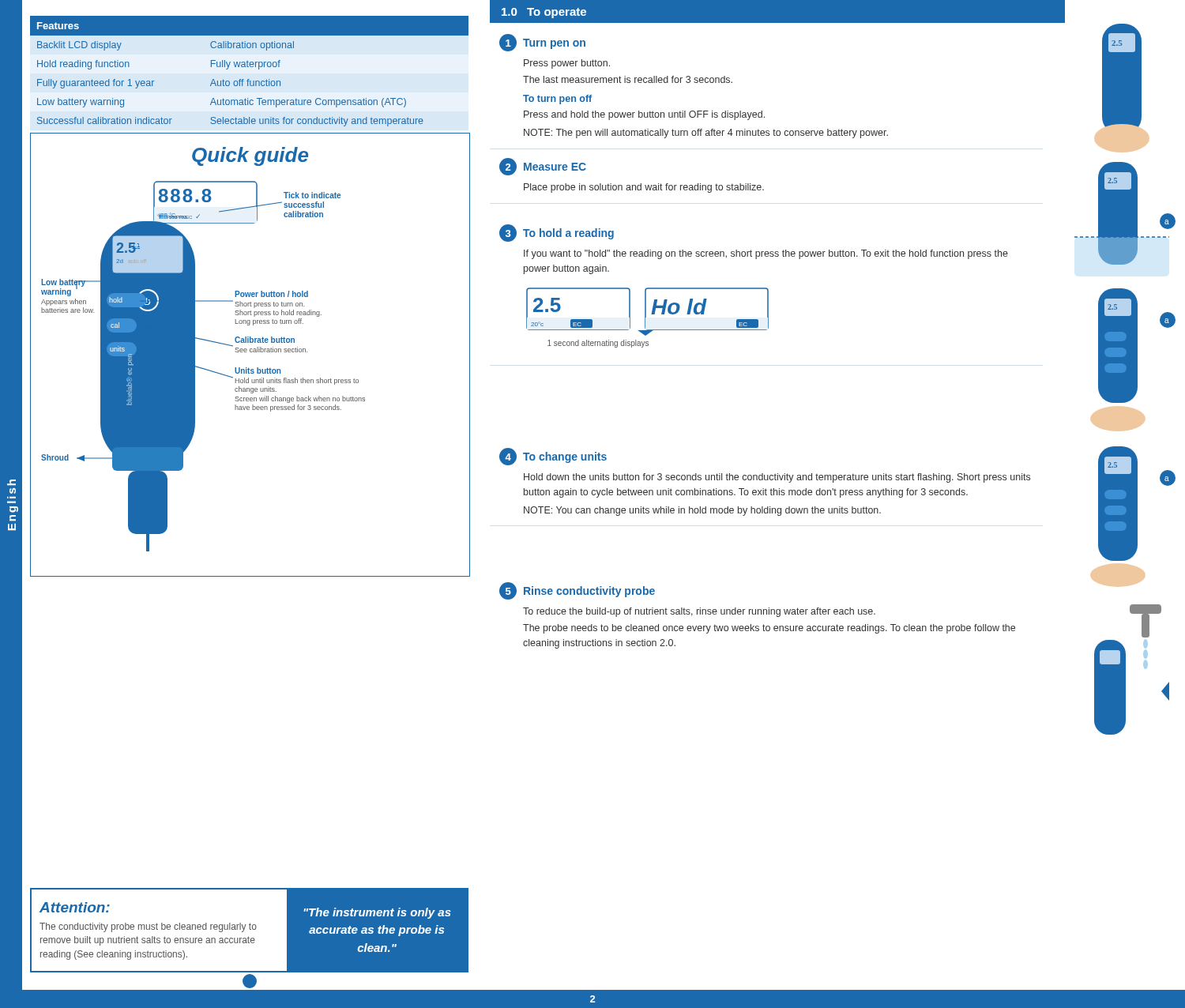This screenshot has height=1008, width=1185.
Task: Select the block starting "Attention: The conductivity probe must be cleaned regularly"
Action: tap(249, 934)
